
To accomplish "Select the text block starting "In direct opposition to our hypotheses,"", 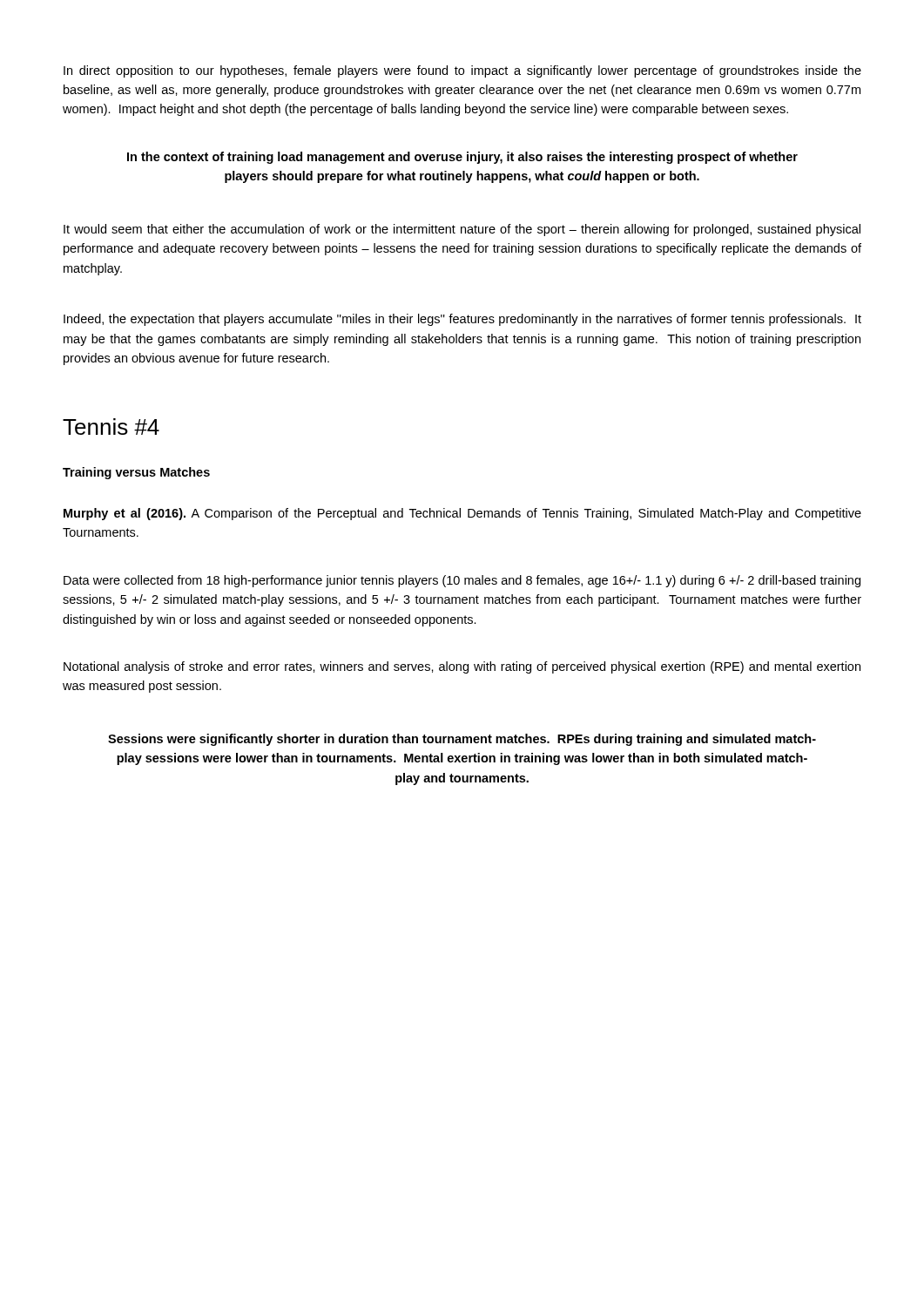I will (x=462, y=90).
